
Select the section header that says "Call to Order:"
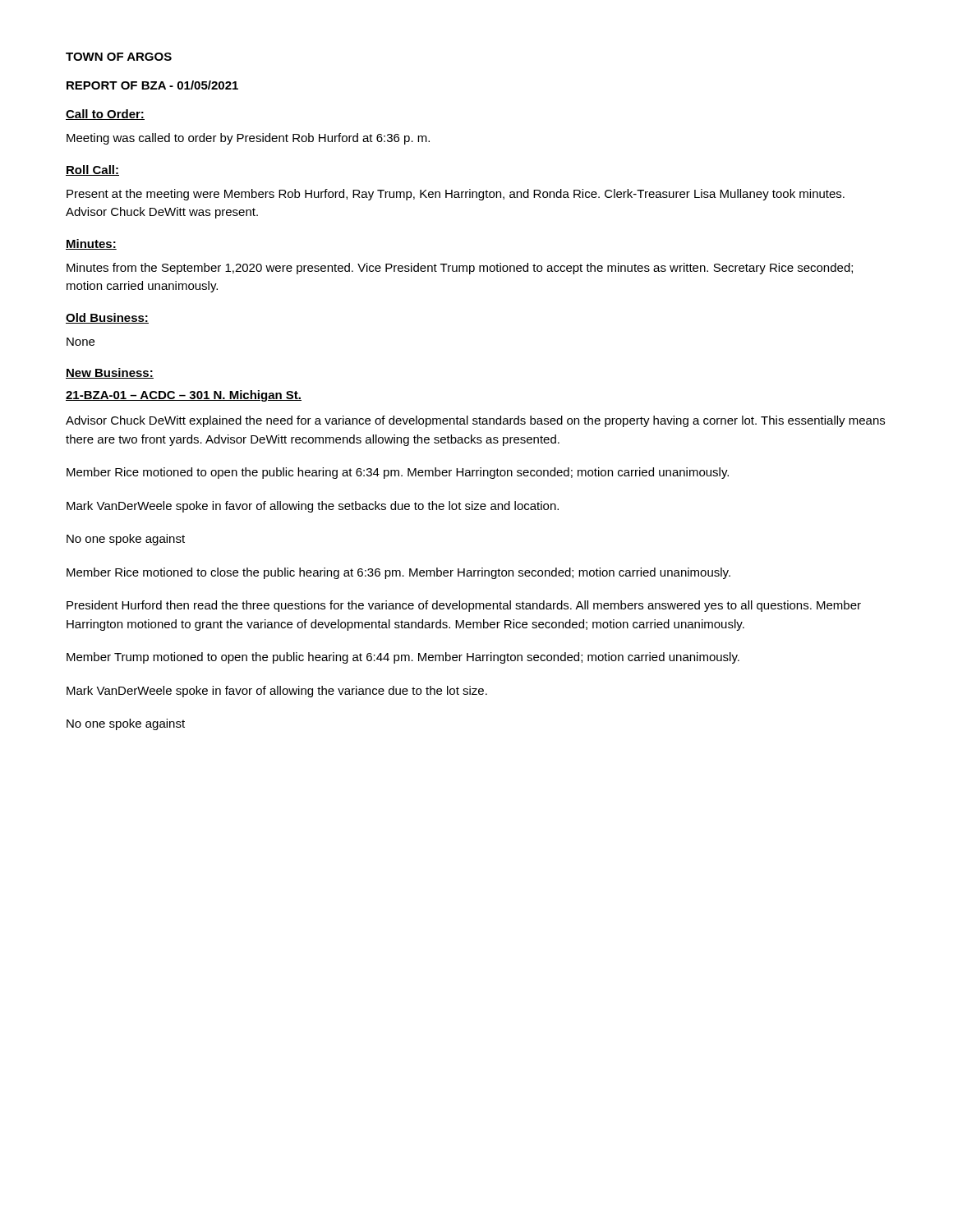105,114
